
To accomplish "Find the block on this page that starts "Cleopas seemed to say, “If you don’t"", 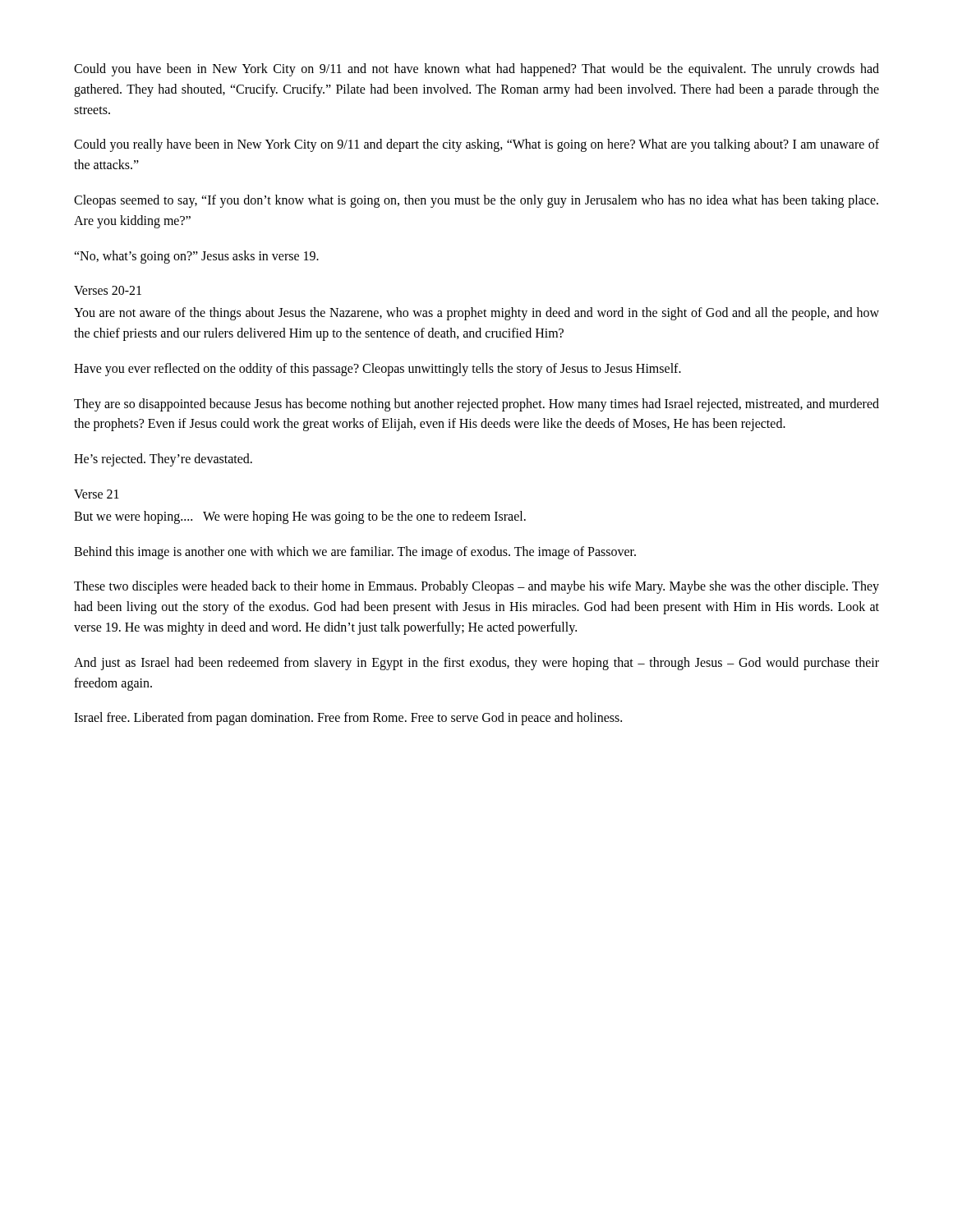I will pos(476,210).
